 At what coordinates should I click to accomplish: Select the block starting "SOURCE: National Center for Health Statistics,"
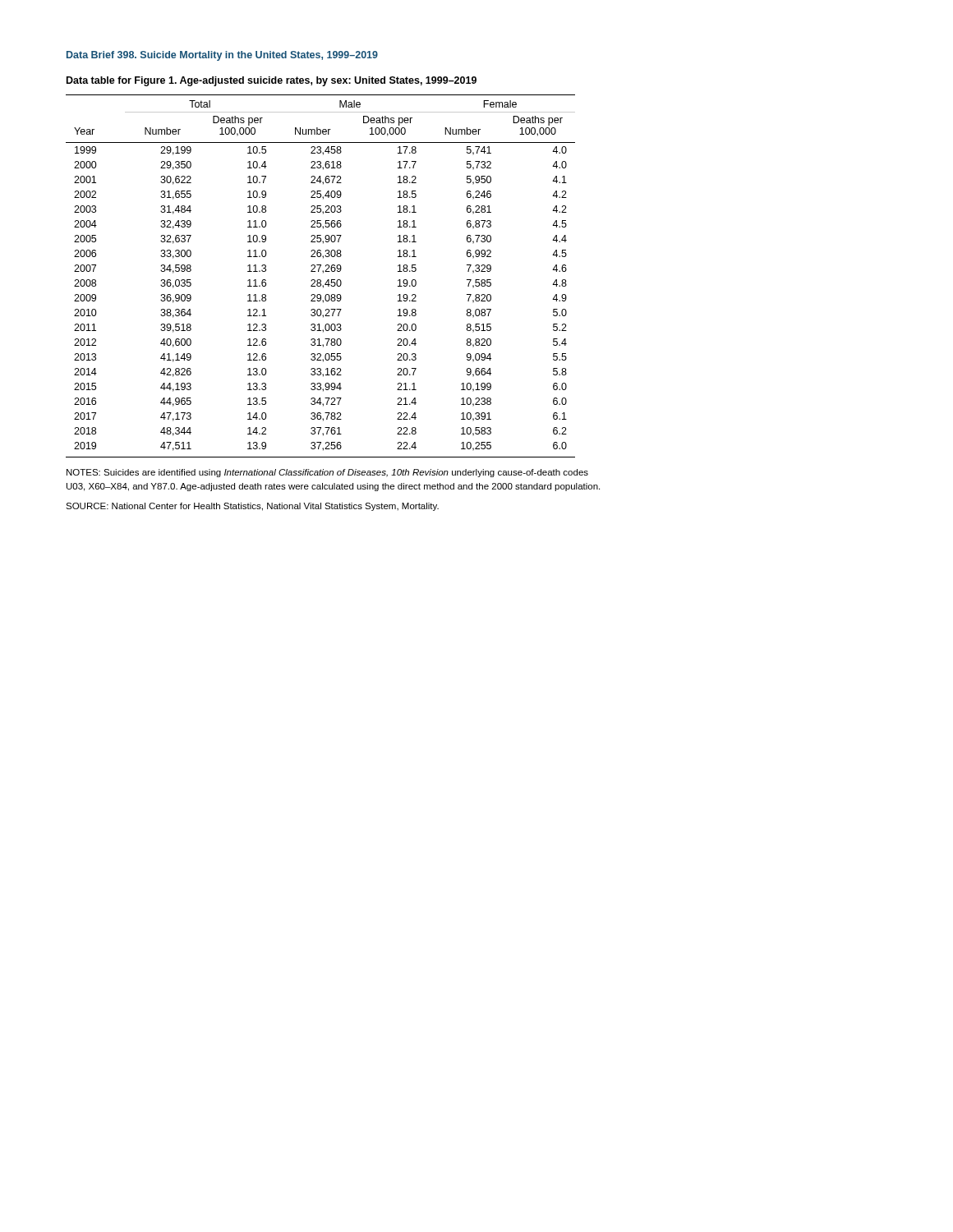click(252, 505)
